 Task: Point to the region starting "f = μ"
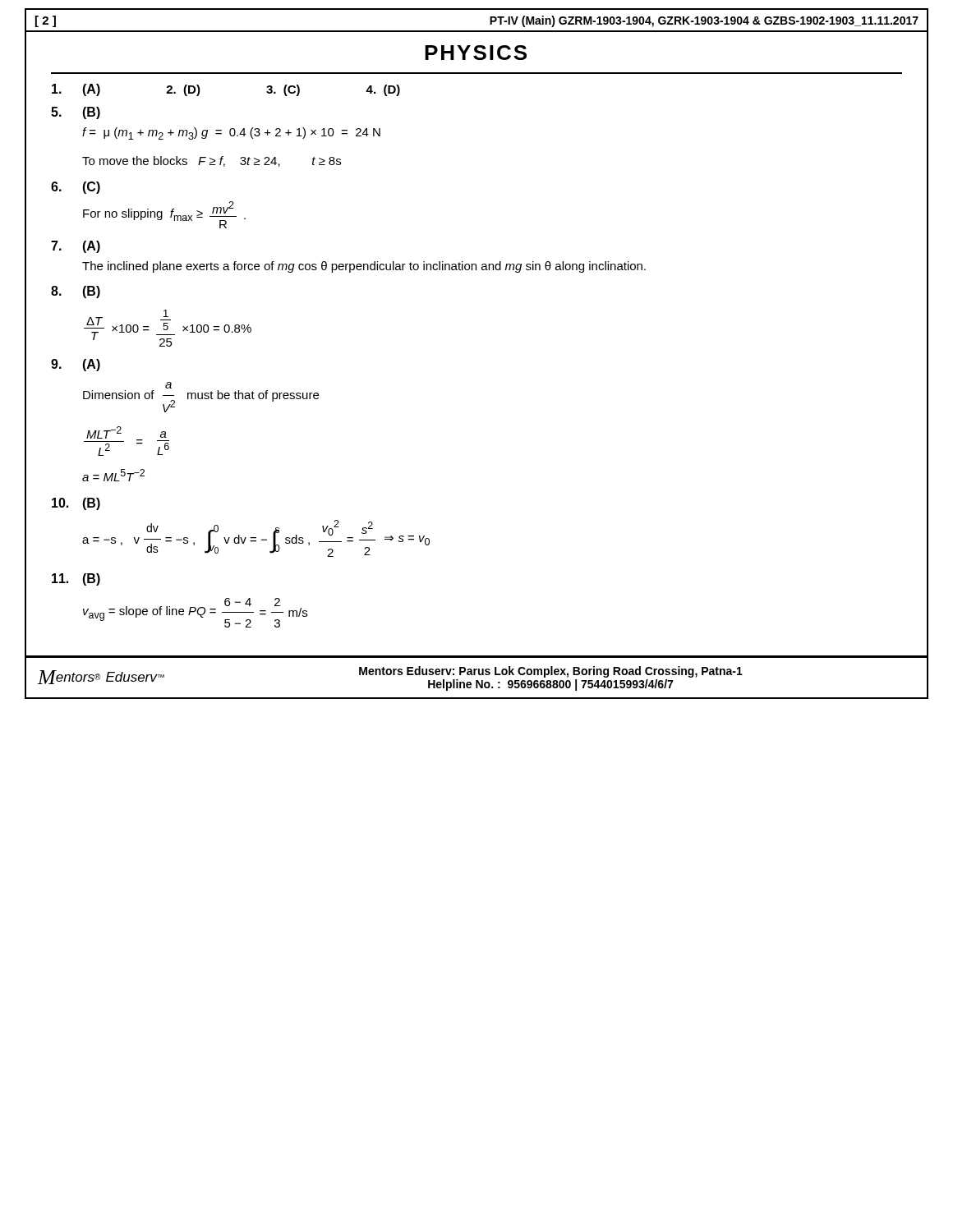click(232, 133)
